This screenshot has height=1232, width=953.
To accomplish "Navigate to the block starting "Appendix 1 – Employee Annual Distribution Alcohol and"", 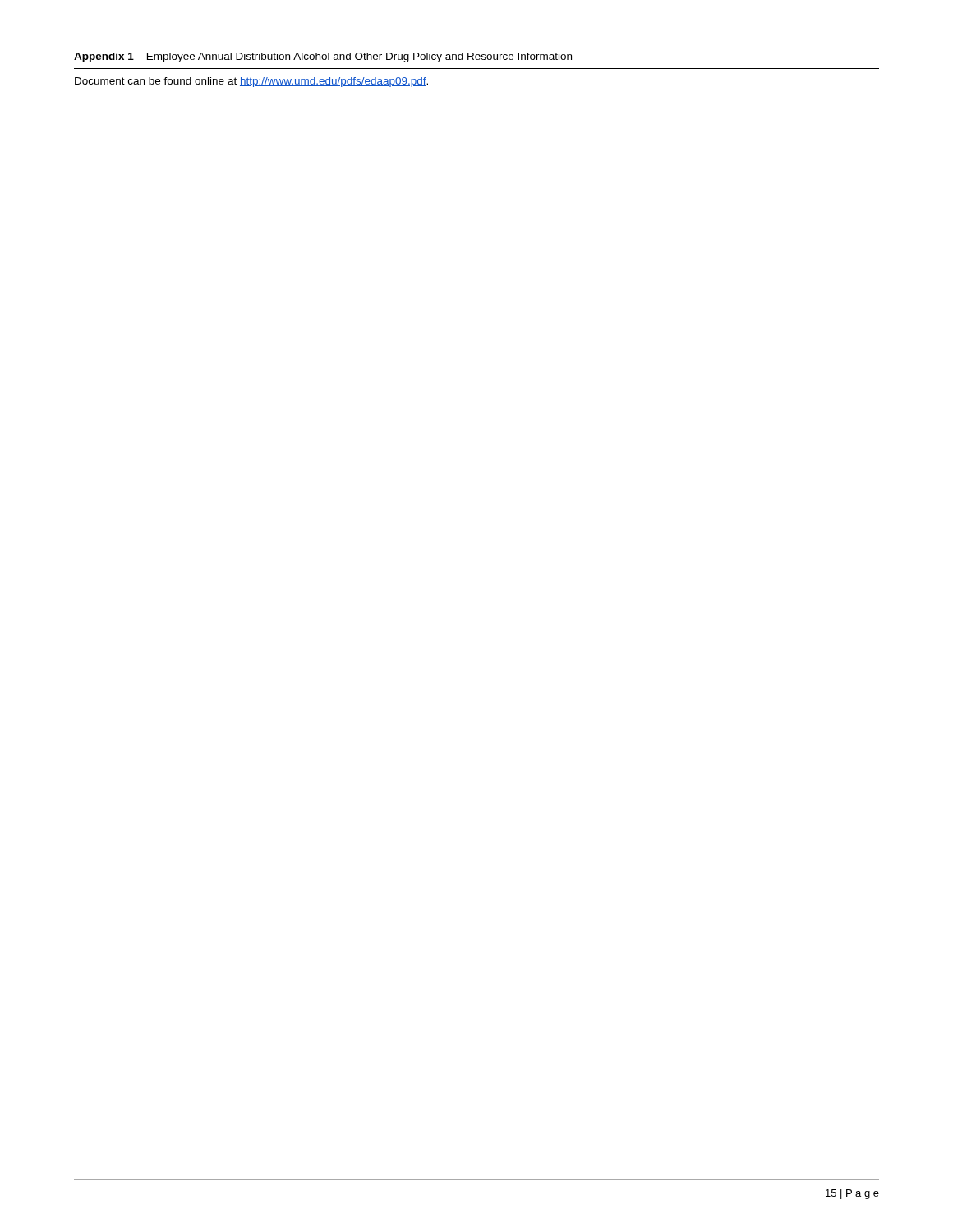I will [323, 56].
